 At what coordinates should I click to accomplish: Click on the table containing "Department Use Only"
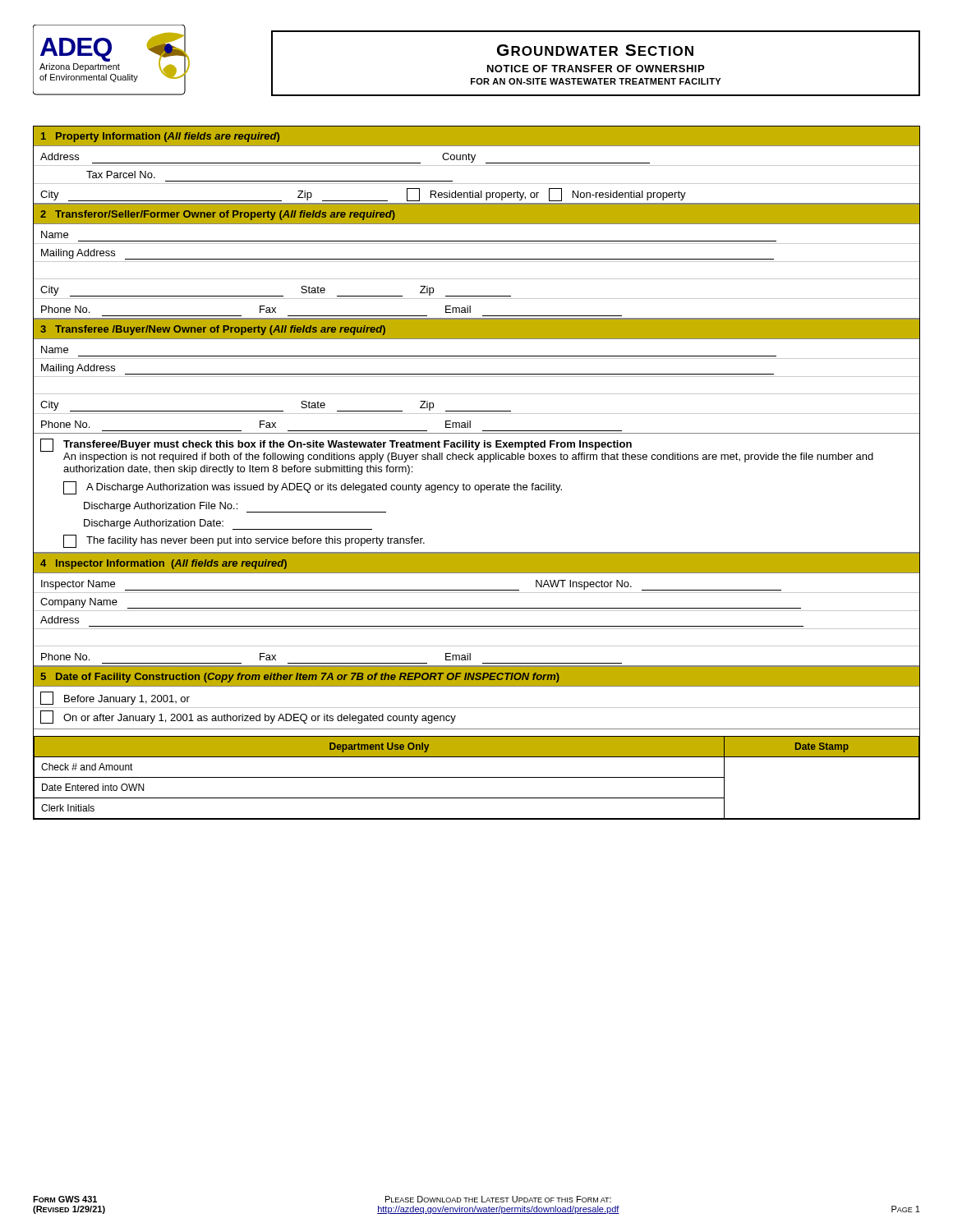(476, 774)
